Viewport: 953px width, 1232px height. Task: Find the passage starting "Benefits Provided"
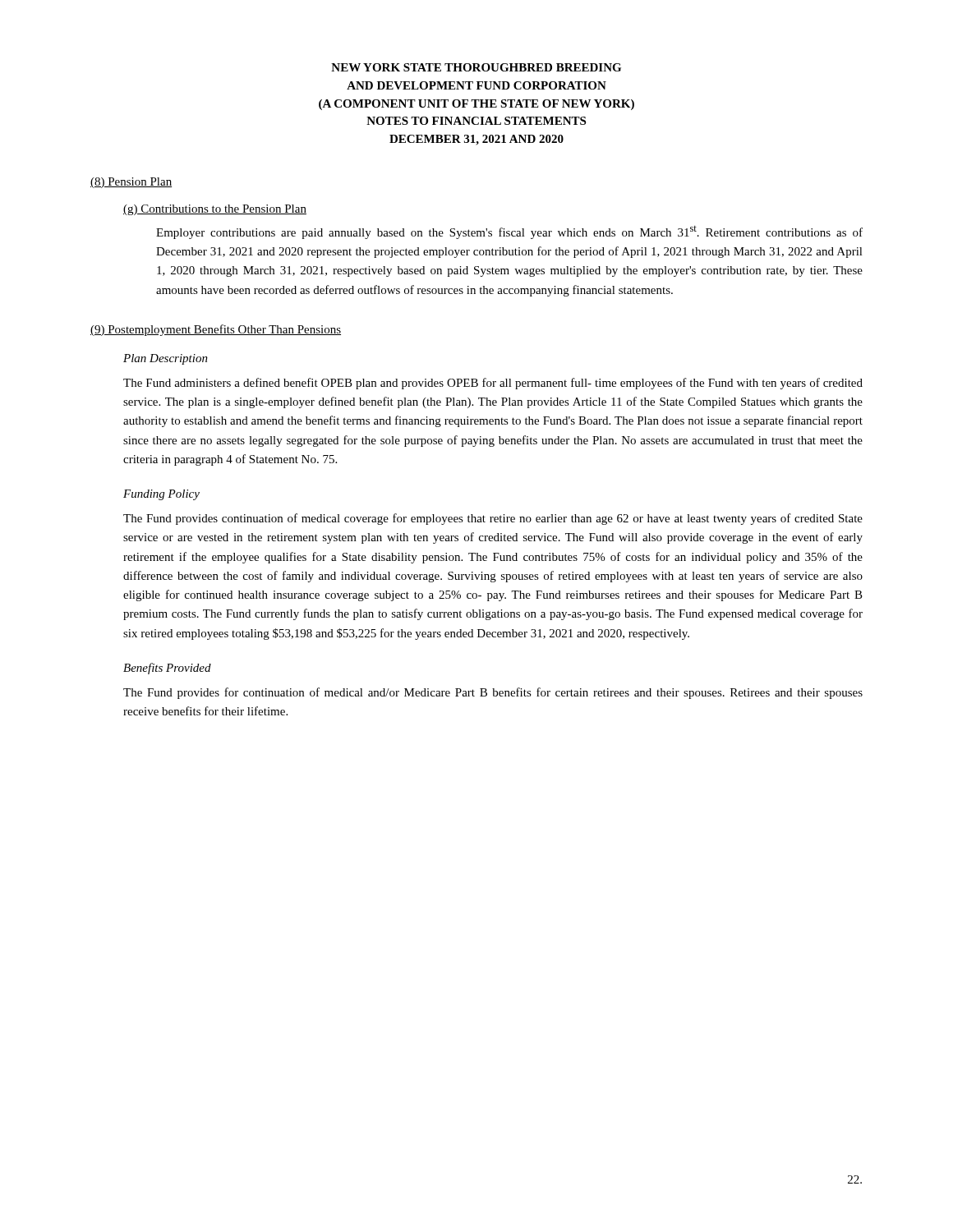tap(167, 668)
